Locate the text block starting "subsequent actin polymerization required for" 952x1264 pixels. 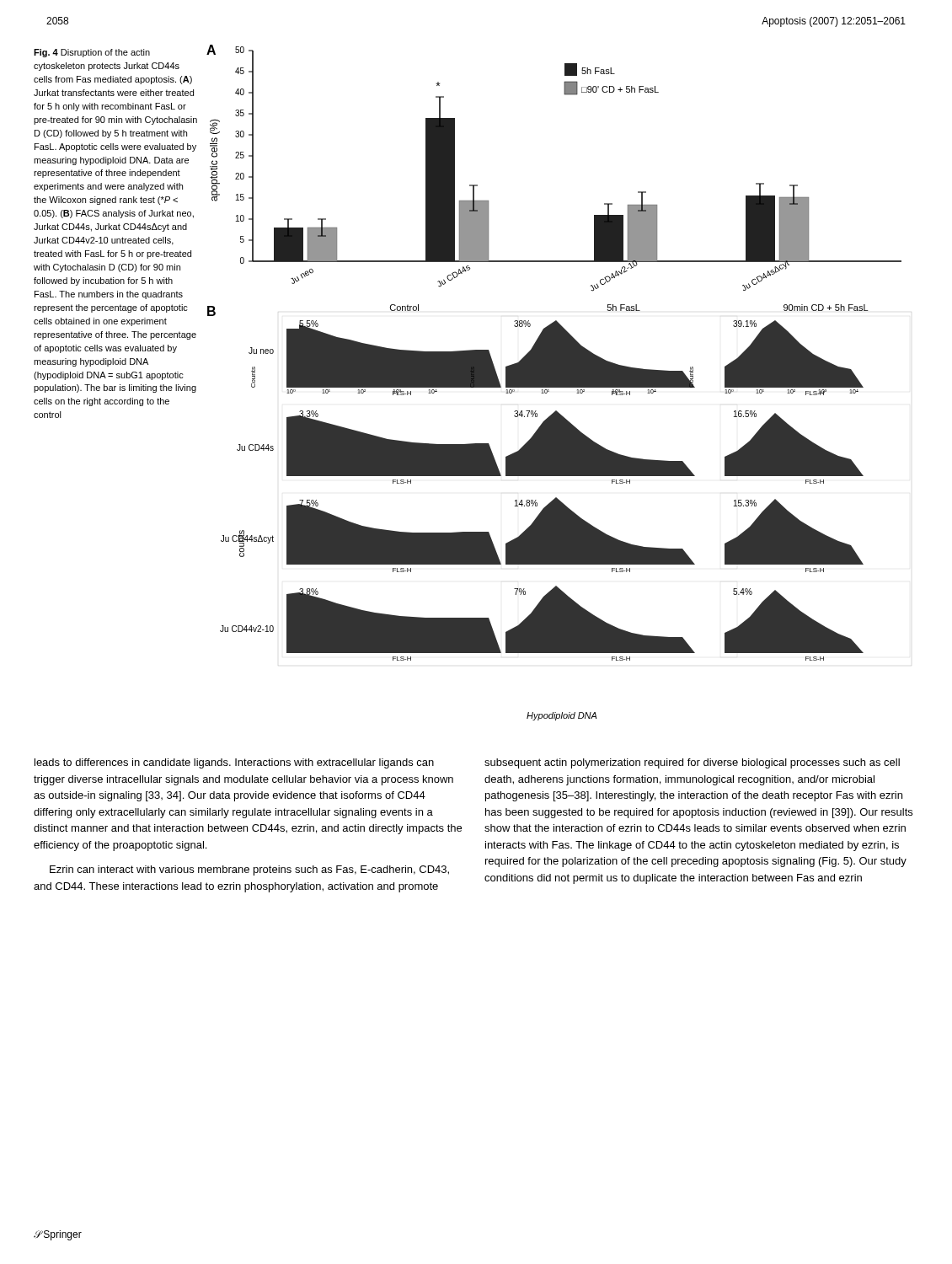click(x=700, y=820)
